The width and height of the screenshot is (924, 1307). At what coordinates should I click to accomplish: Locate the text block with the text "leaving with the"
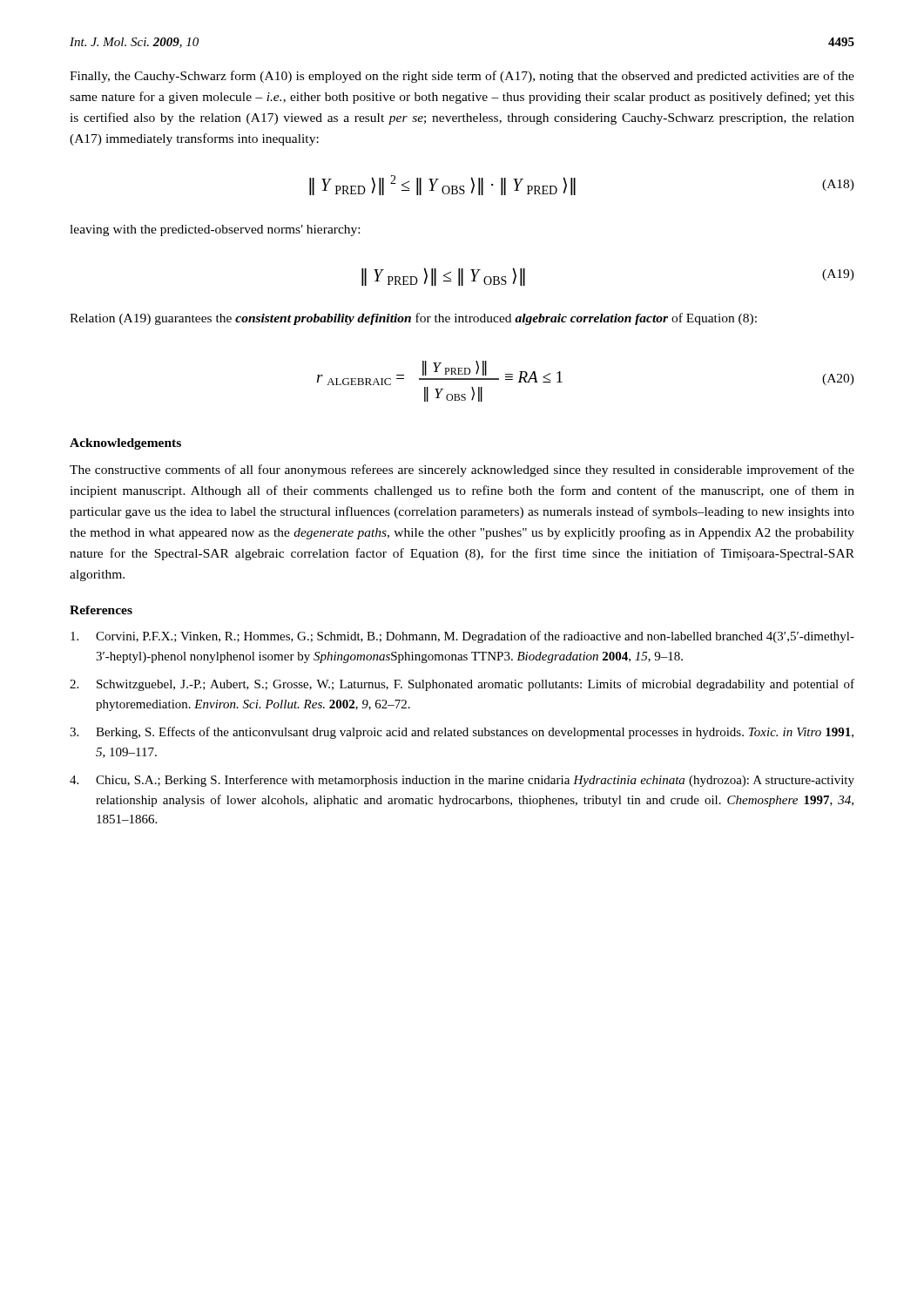coord(215,229)
